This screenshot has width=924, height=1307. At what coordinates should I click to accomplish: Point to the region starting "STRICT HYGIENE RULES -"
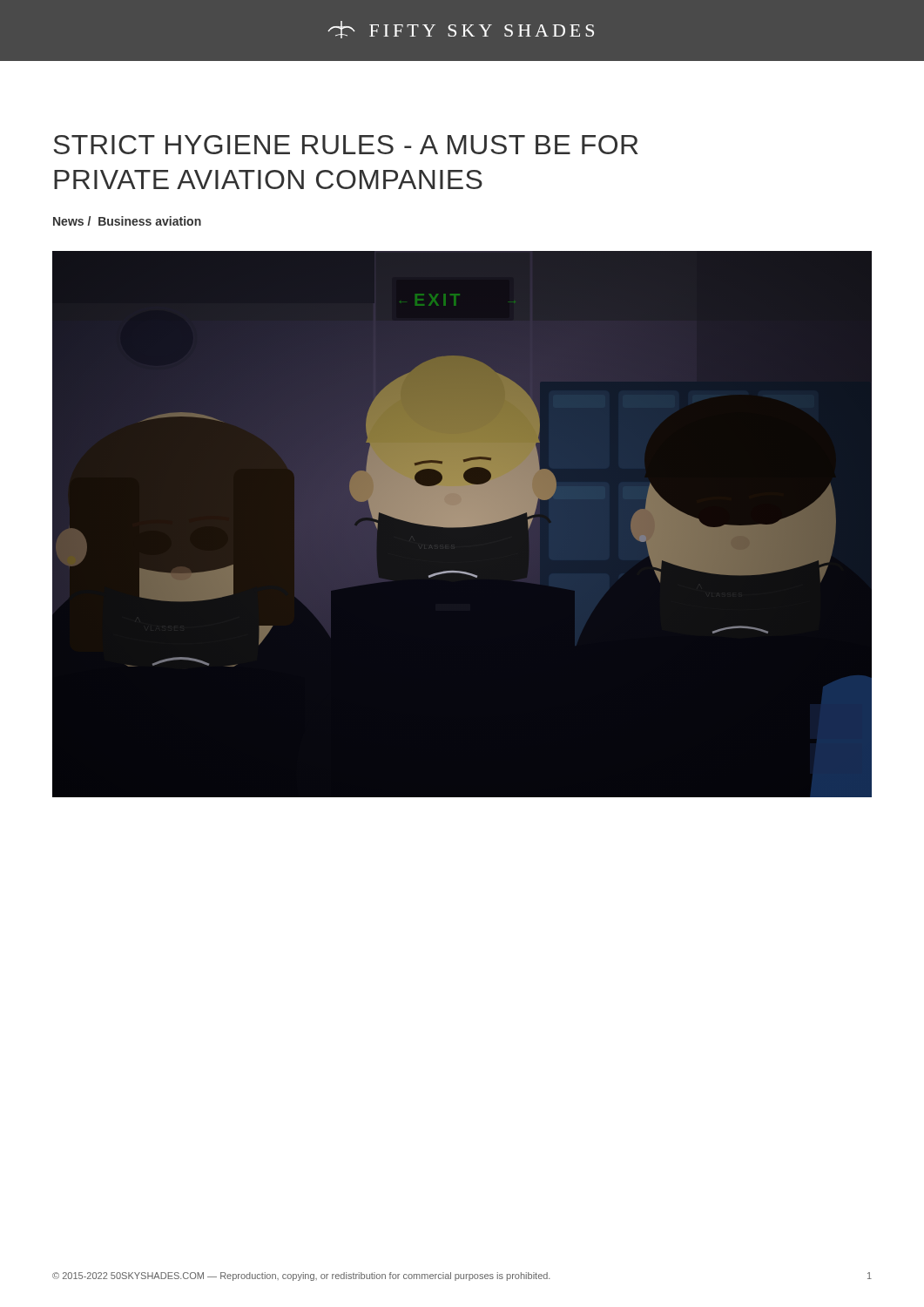(x=462, y=162)
